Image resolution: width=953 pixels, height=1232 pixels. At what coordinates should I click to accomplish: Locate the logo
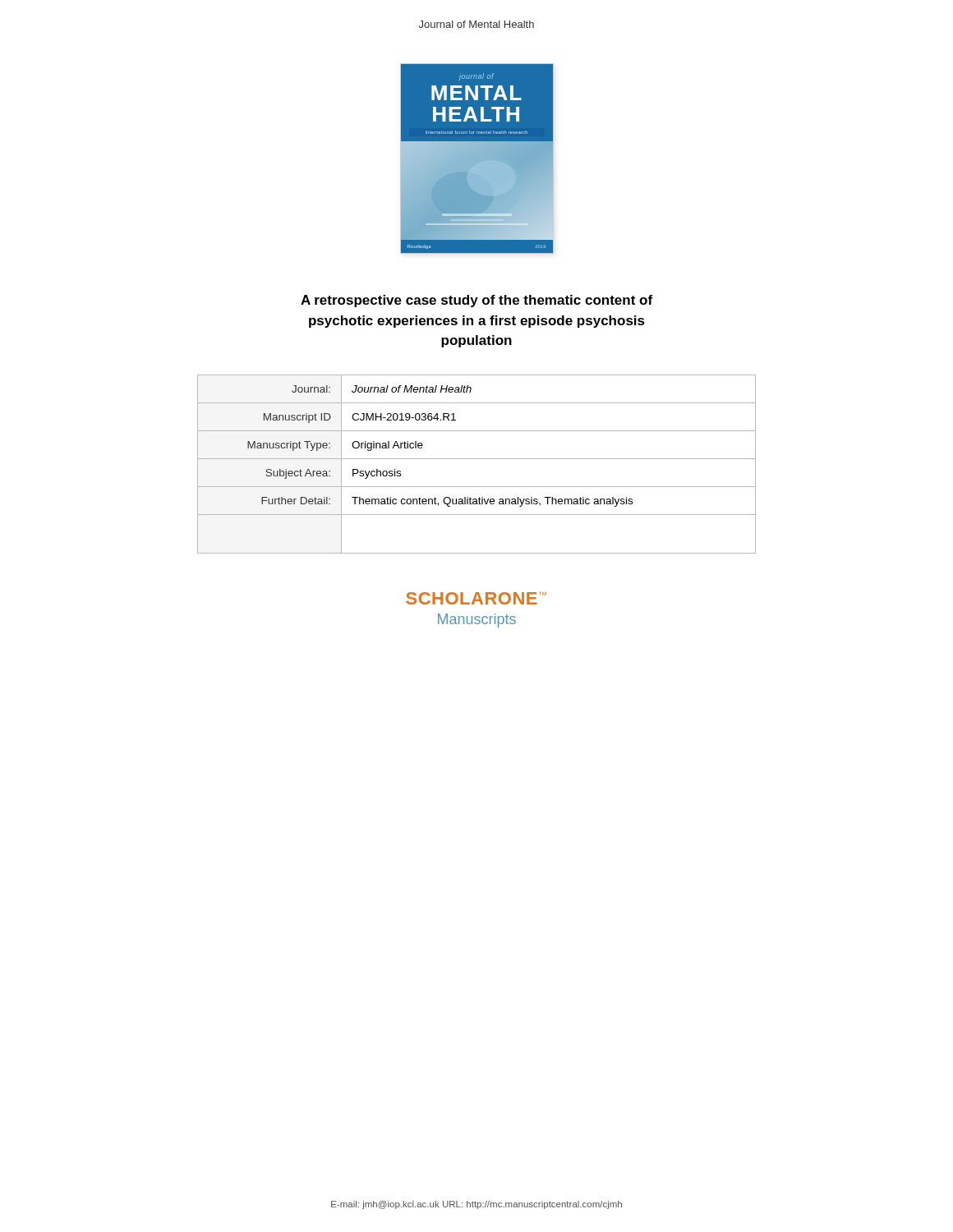tap(476, 608)
